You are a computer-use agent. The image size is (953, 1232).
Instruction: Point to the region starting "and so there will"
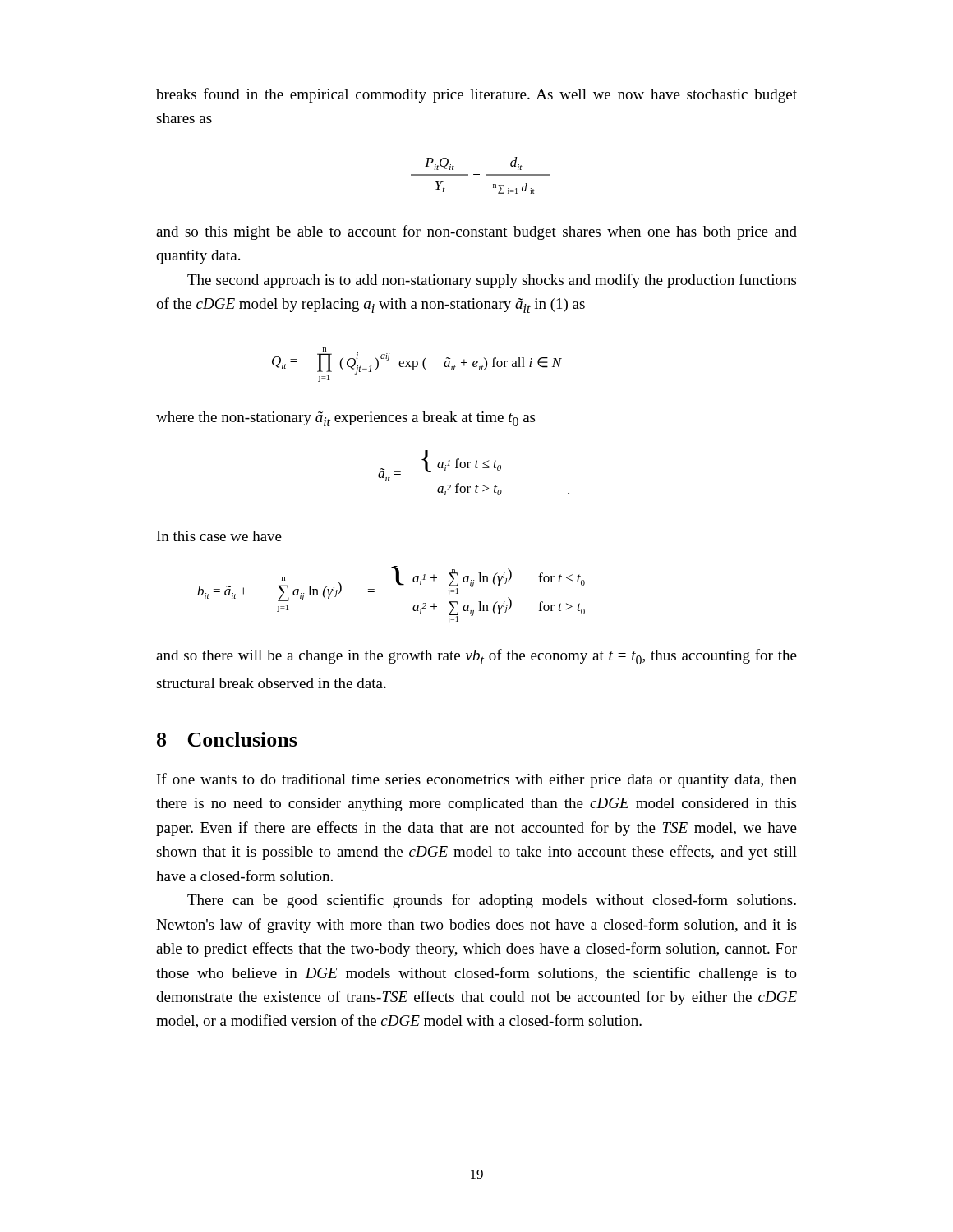pos(476,669)
